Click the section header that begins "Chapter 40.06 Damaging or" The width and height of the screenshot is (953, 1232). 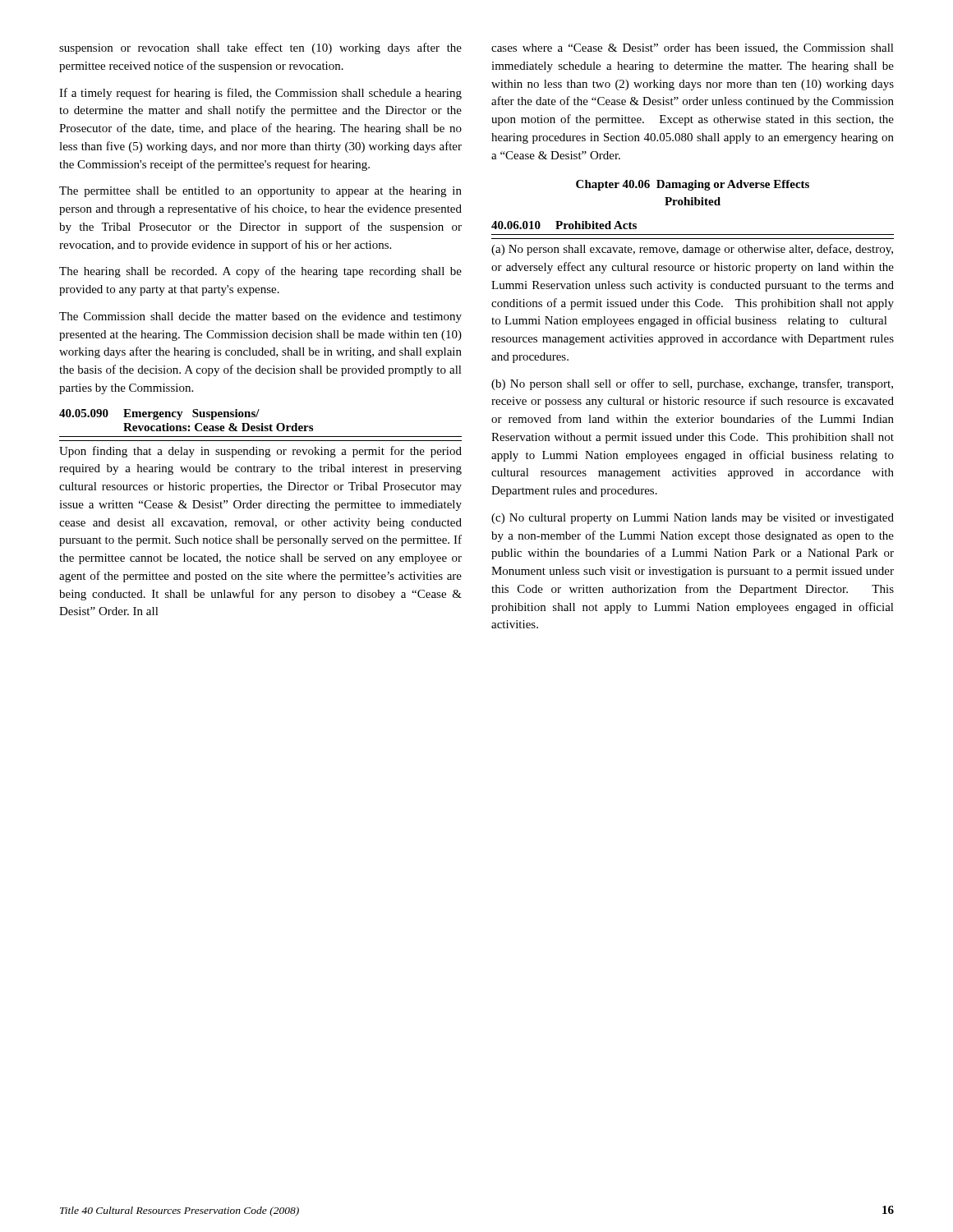tap(693, 193)
